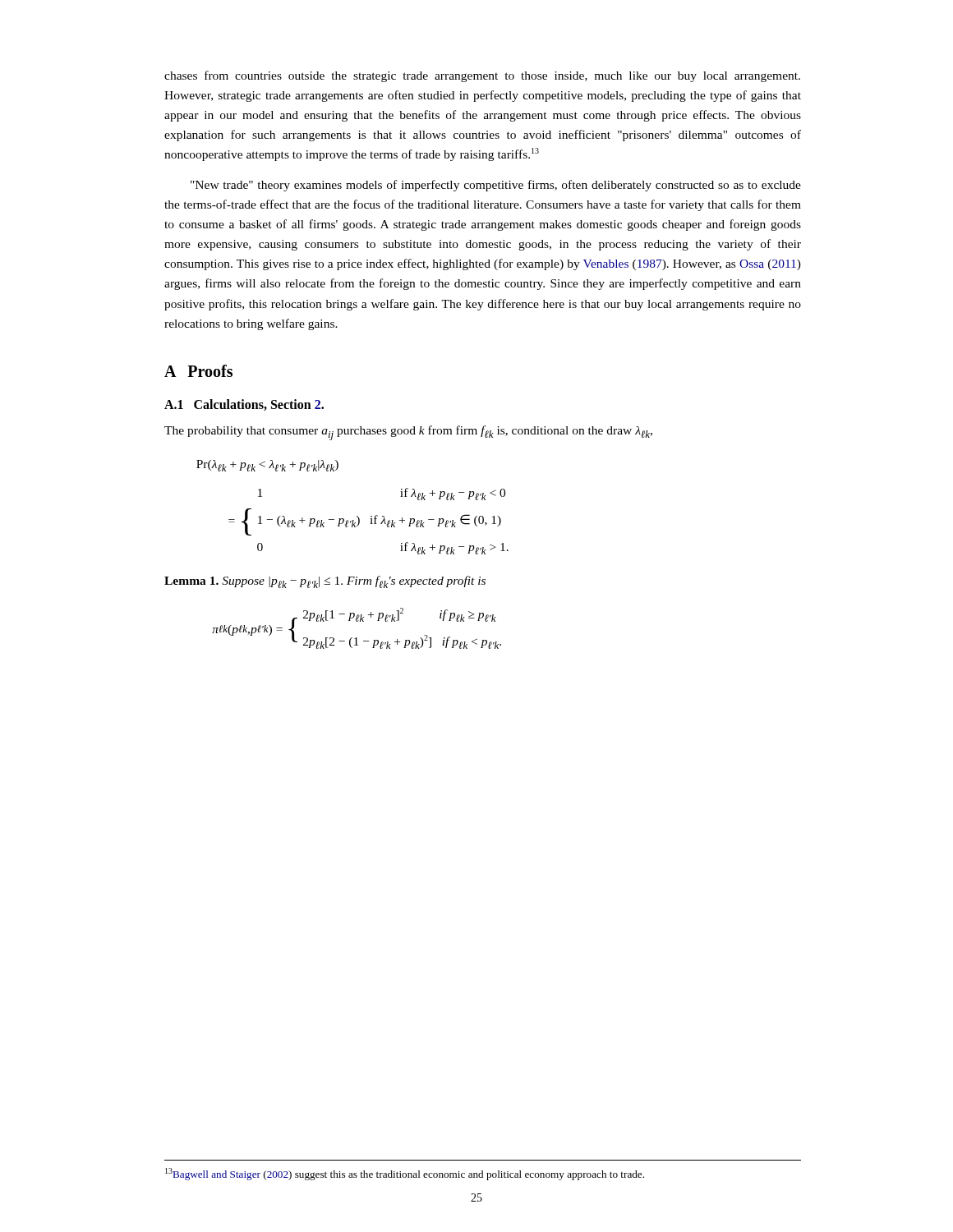
Task: Point to the text block starting "A Proofs"
Action: pyautogui.click(x=199, y=371)
